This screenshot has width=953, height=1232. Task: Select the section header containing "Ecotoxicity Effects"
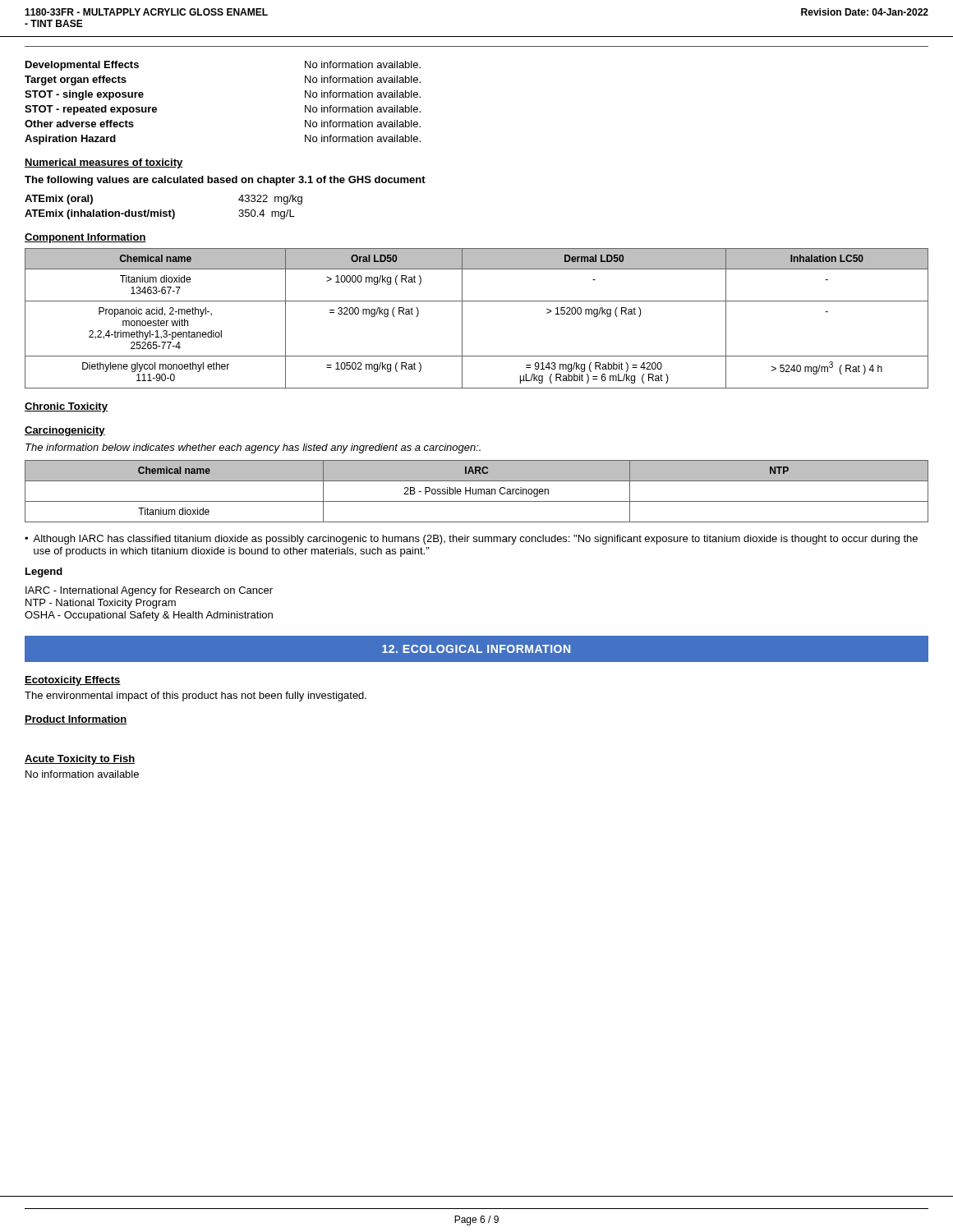tap(72, 680)
